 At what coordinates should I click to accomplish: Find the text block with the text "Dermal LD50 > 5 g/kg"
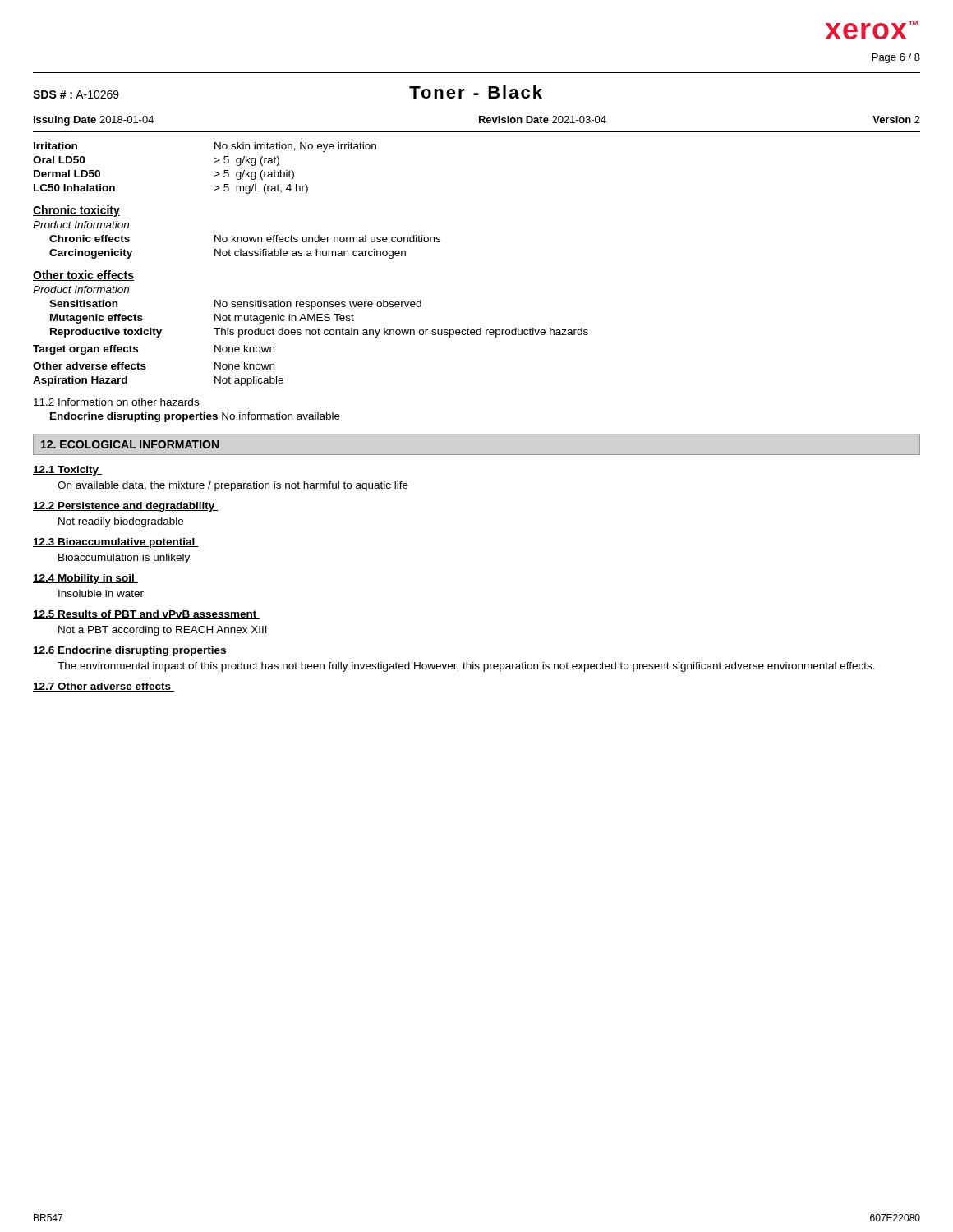(x=69, y=175)
